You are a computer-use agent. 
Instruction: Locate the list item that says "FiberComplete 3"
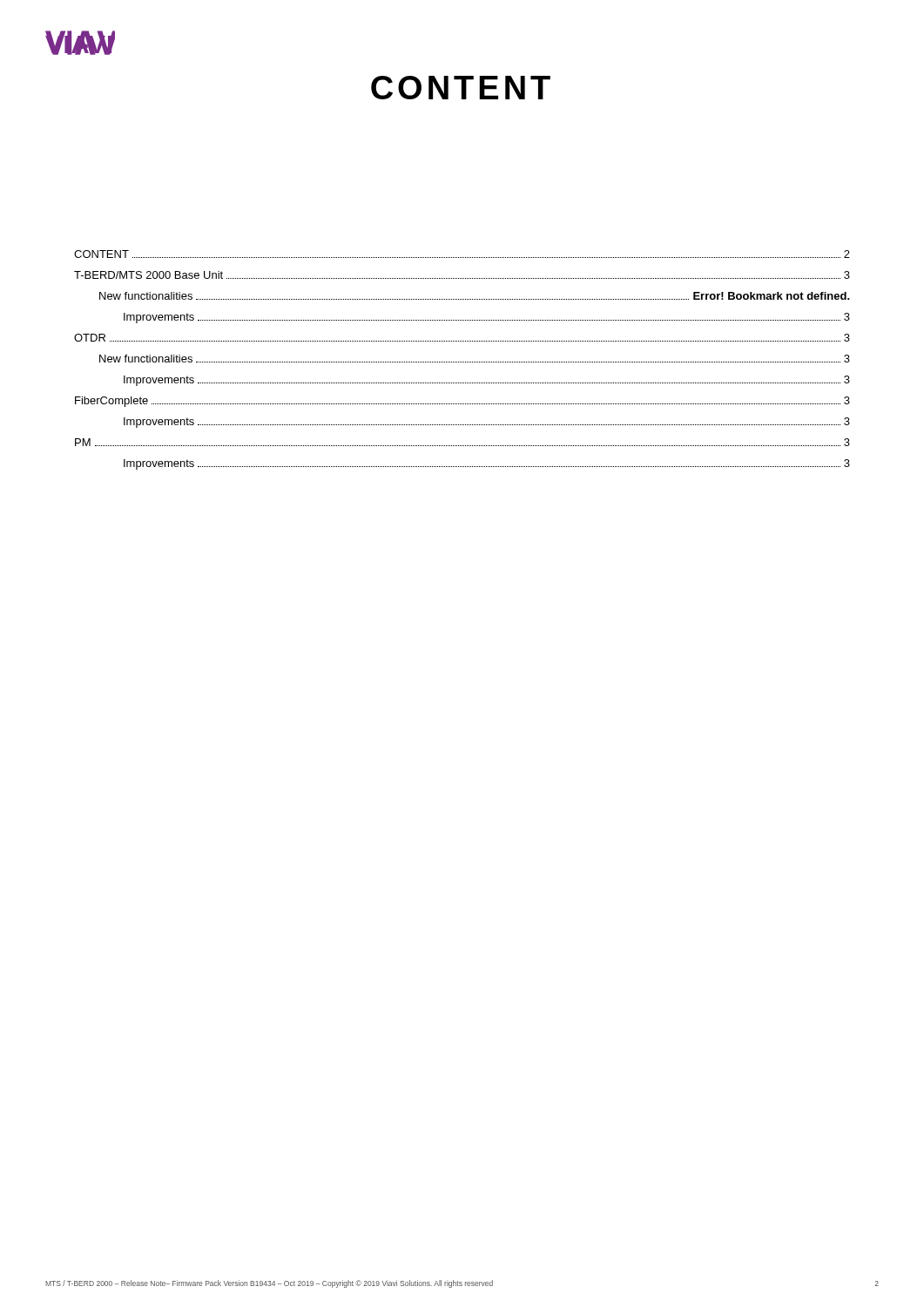(462, 401)
